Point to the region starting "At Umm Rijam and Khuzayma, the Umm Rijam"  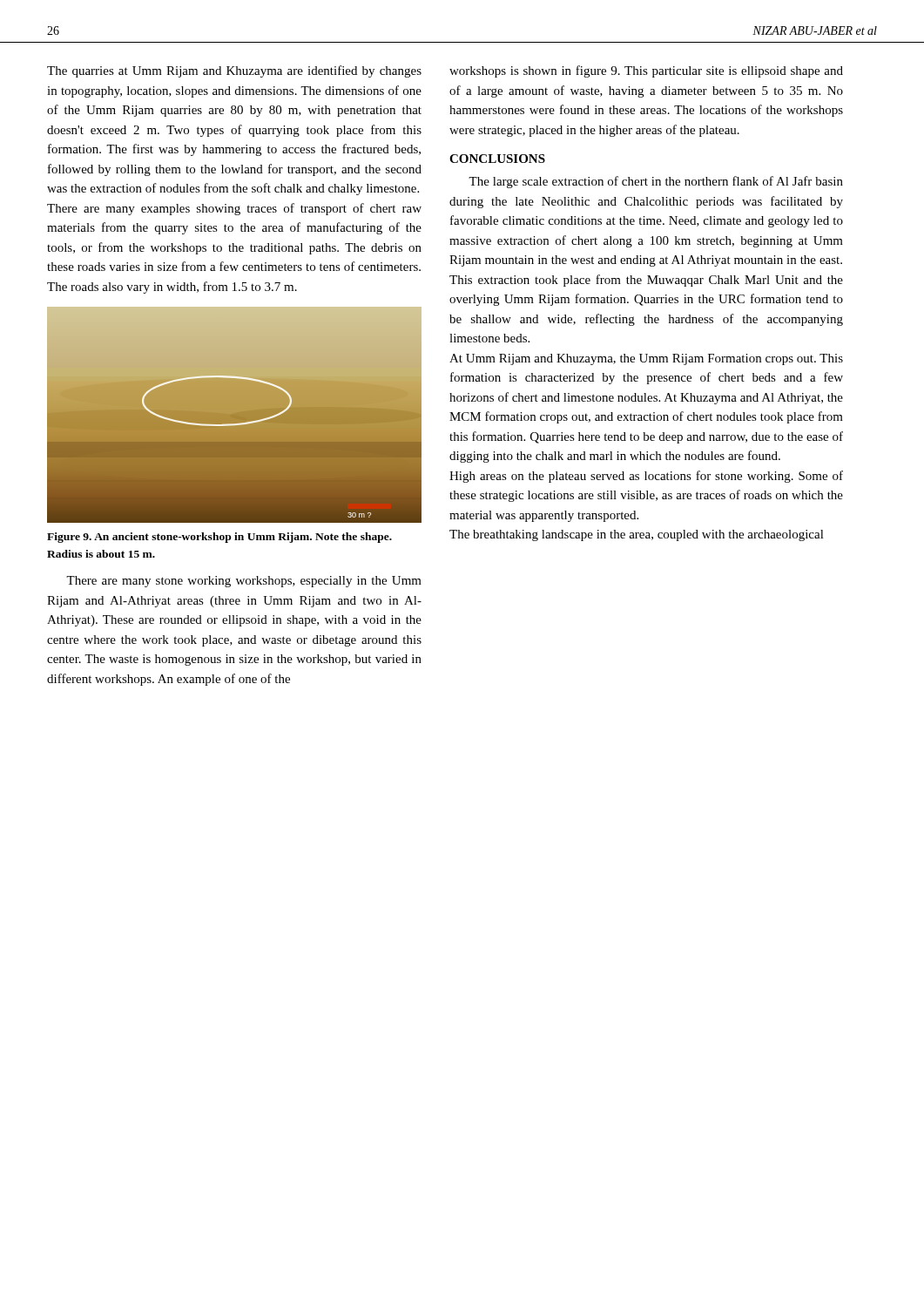pos(646,407)
